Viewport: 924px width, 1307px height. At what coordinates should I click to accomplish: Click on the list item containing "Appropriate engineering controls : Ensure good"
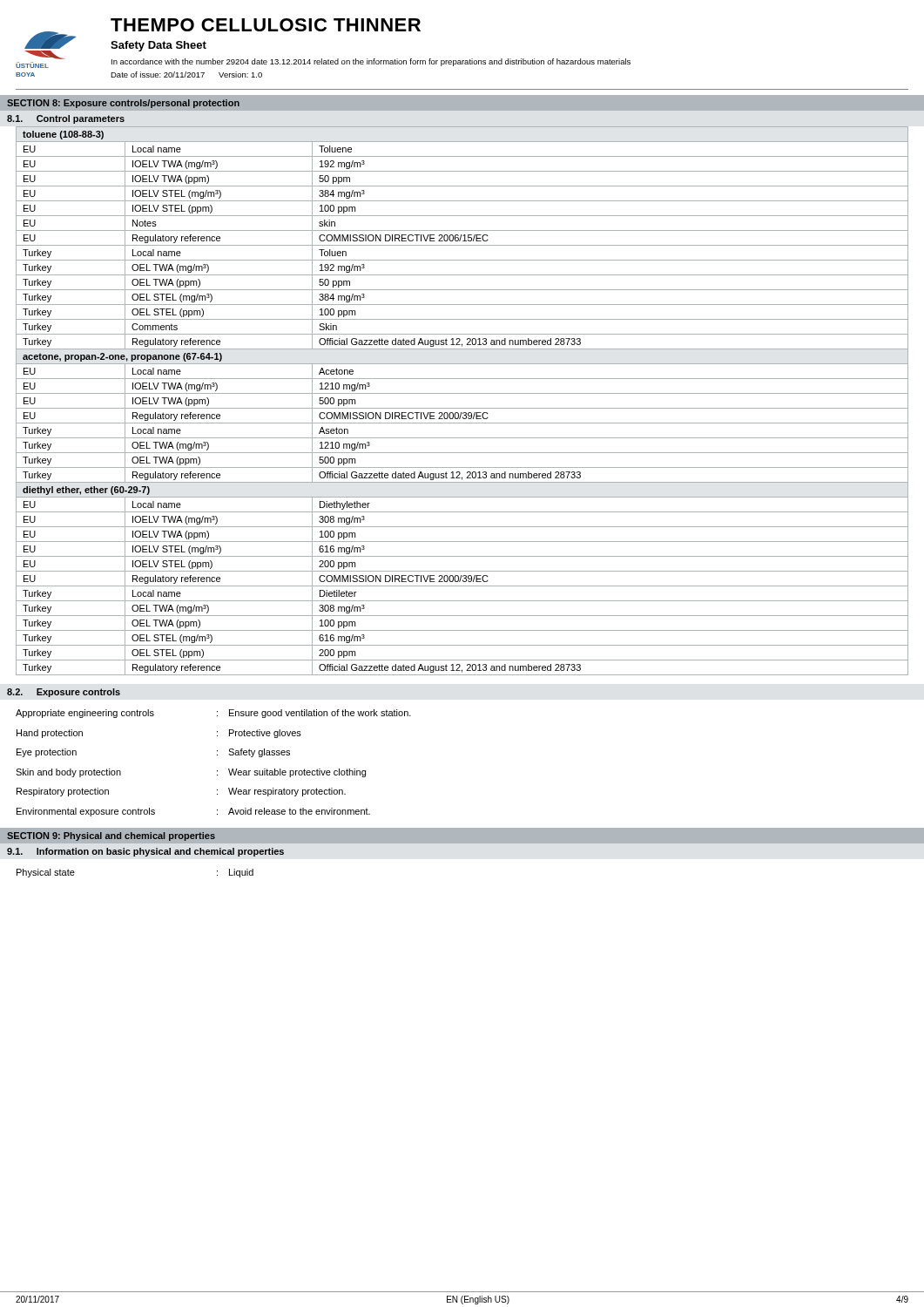pyautogui.click(x=214, y=713)
